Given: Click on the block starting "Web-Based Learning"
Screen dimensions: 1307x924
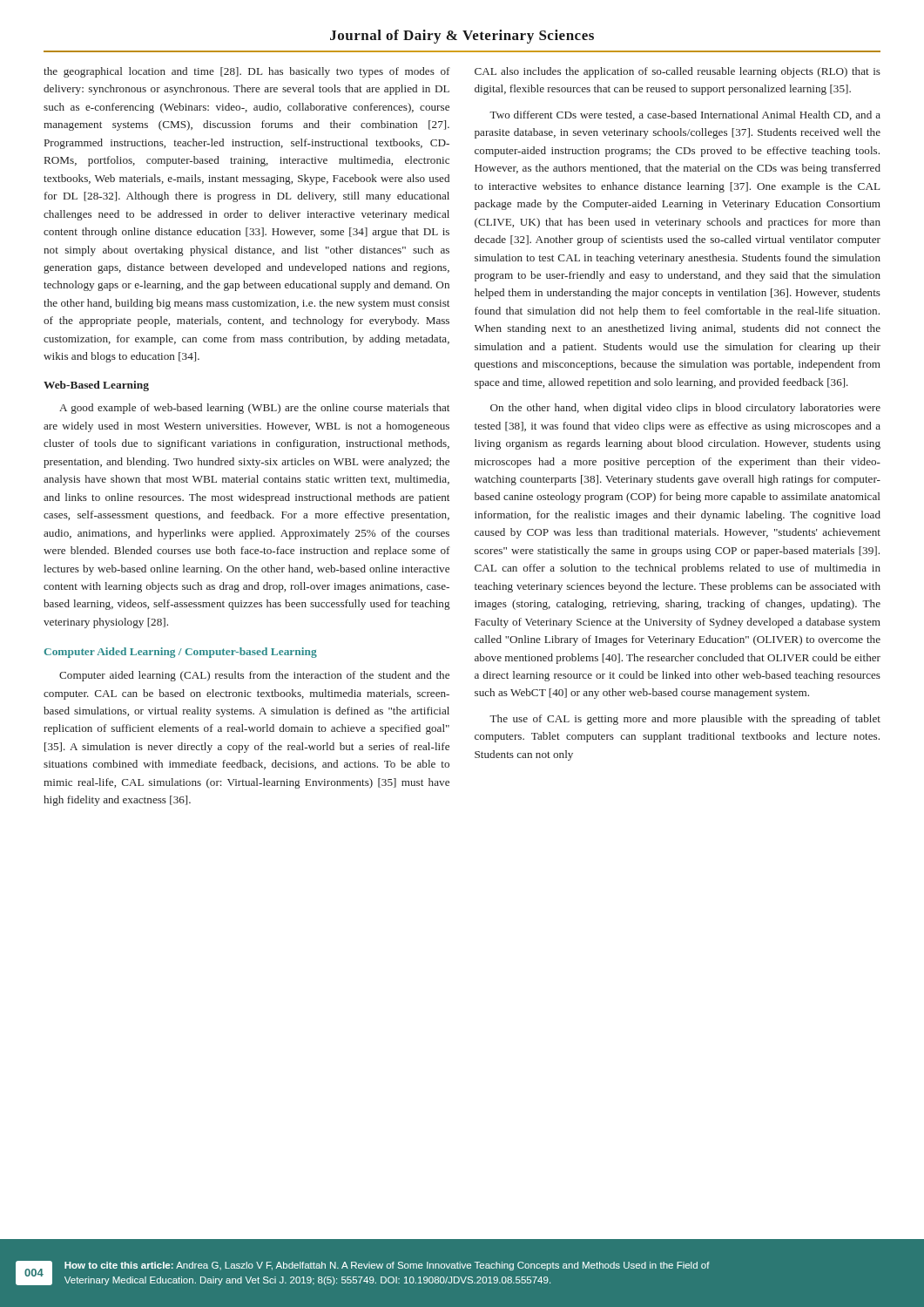Looking at the screenshot, I should [96, 386].
